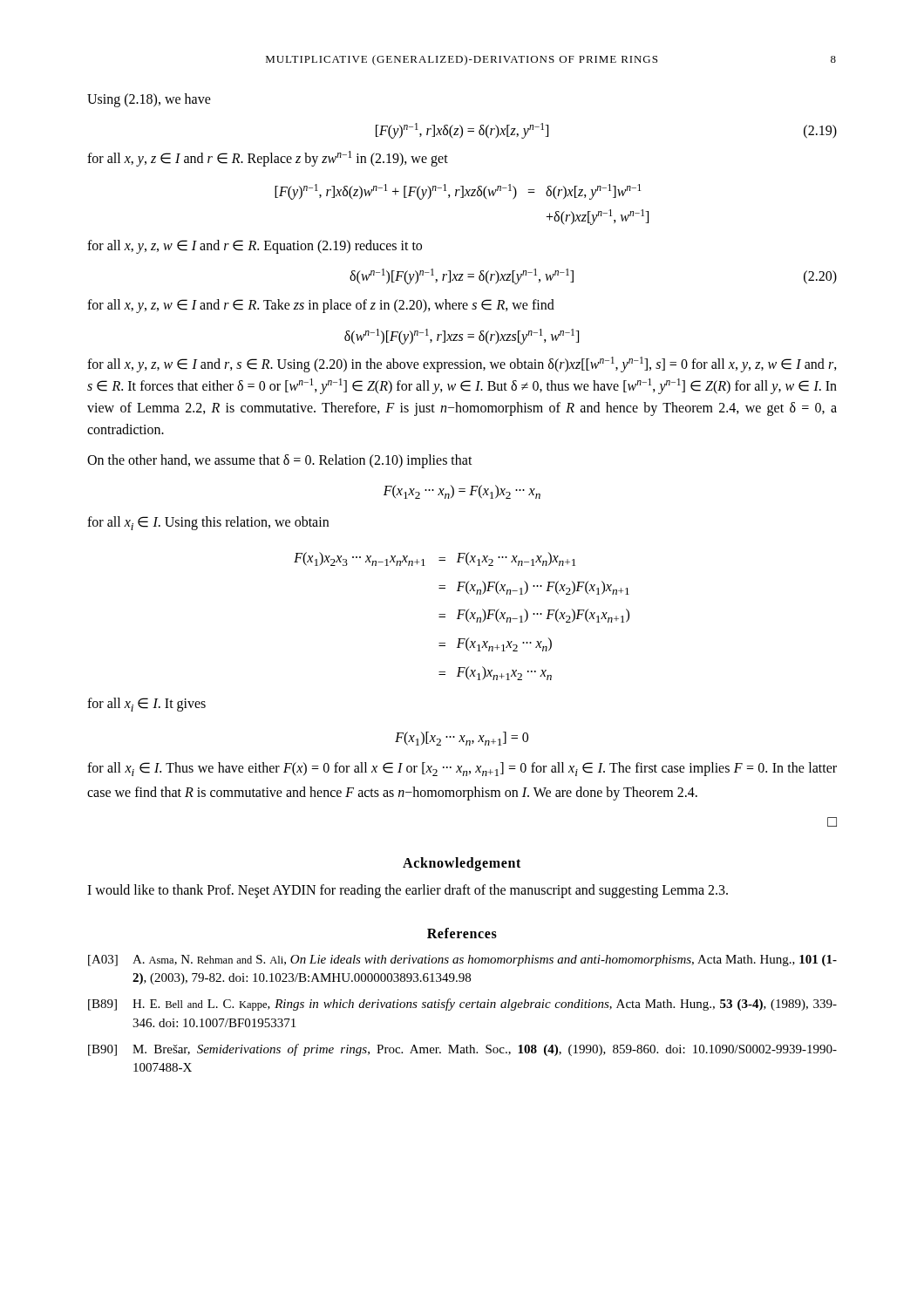Click the passage that begins "for all xi ∈ I. Using this"
924x1308 pixels.
(208, 524)
